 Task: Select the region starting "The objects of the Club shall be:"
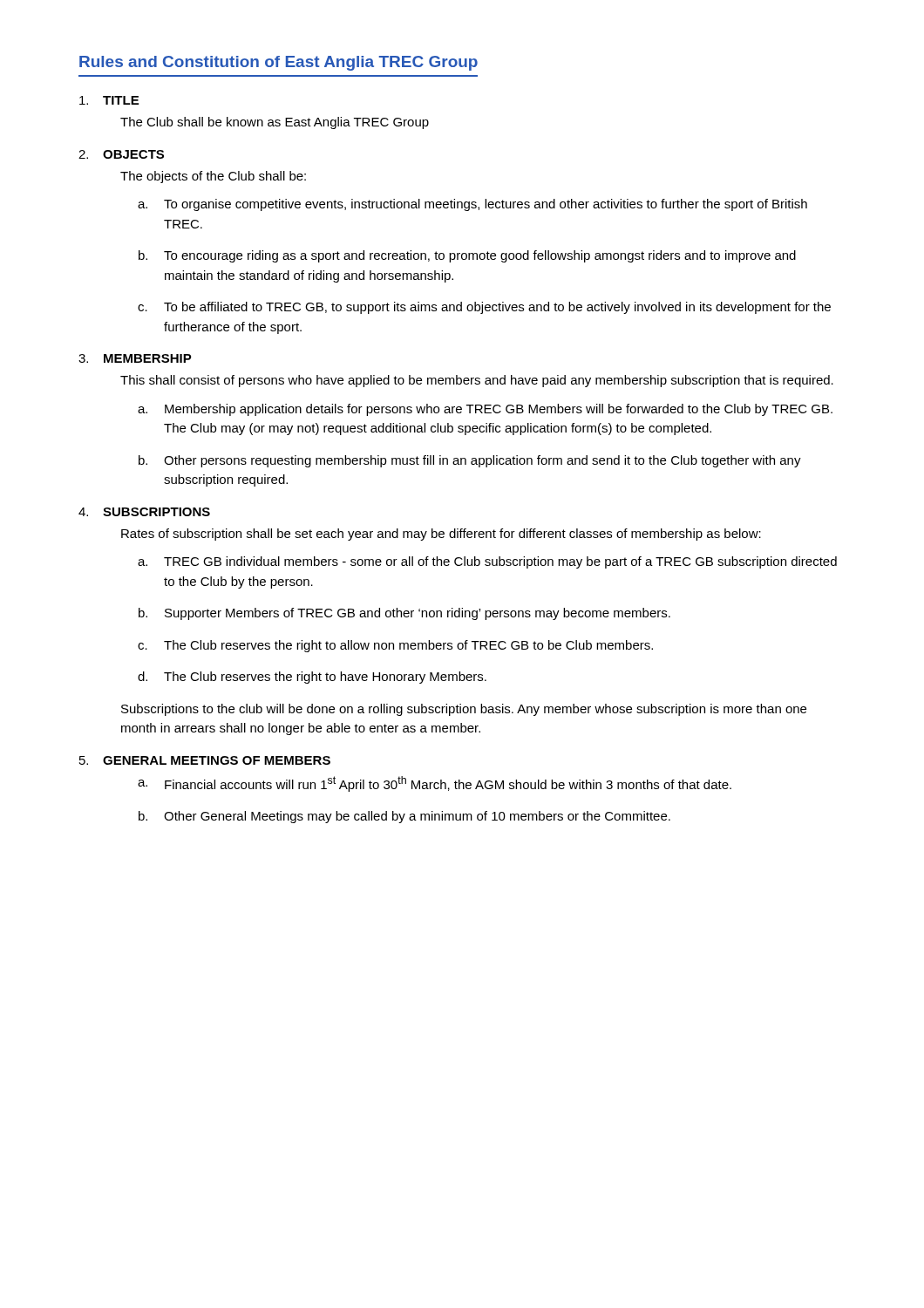[x=214, y=175]
